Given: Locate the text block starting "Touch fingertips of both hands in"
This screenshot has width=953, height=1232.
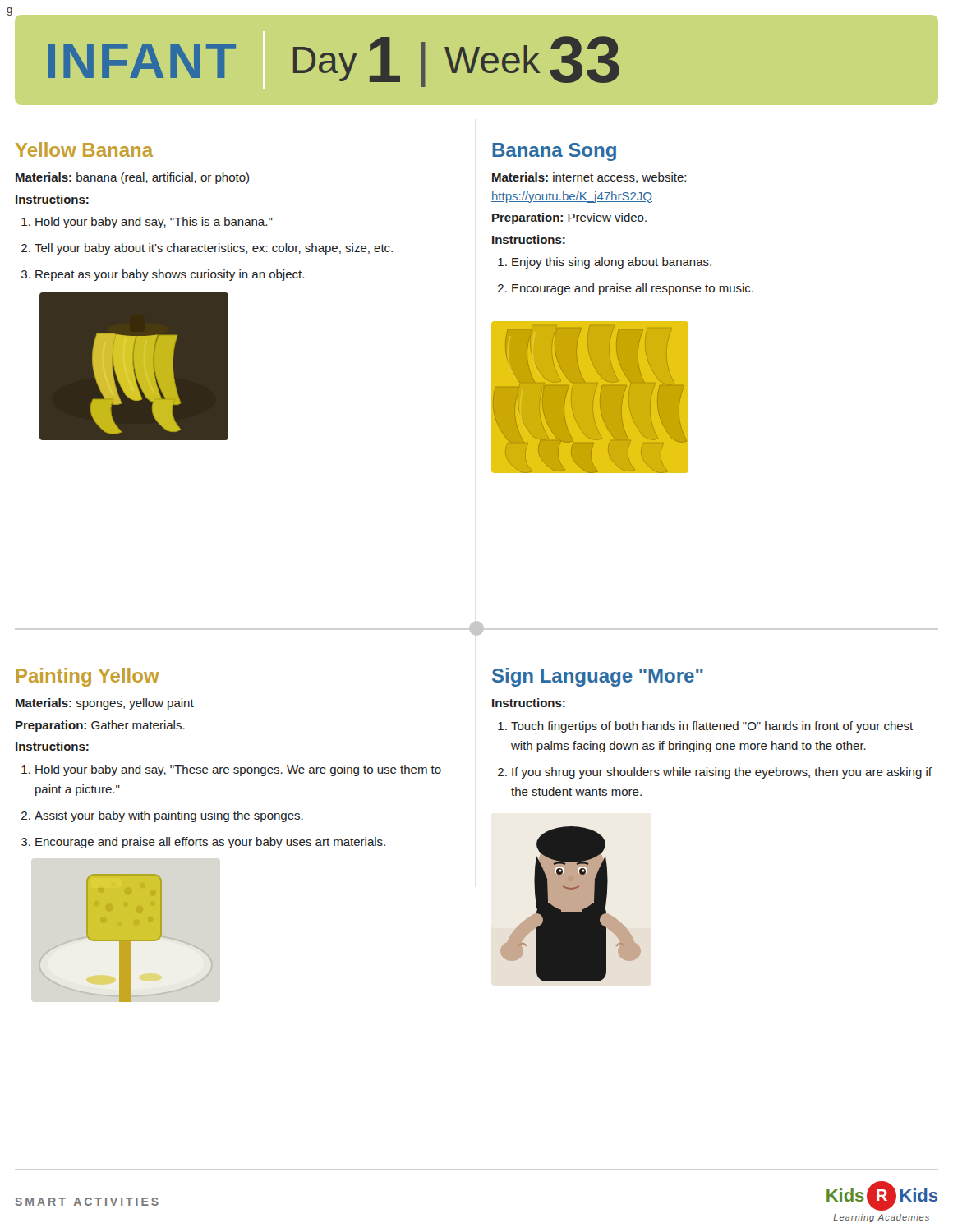Looking at the screenshot, I should tap(715, 736).
